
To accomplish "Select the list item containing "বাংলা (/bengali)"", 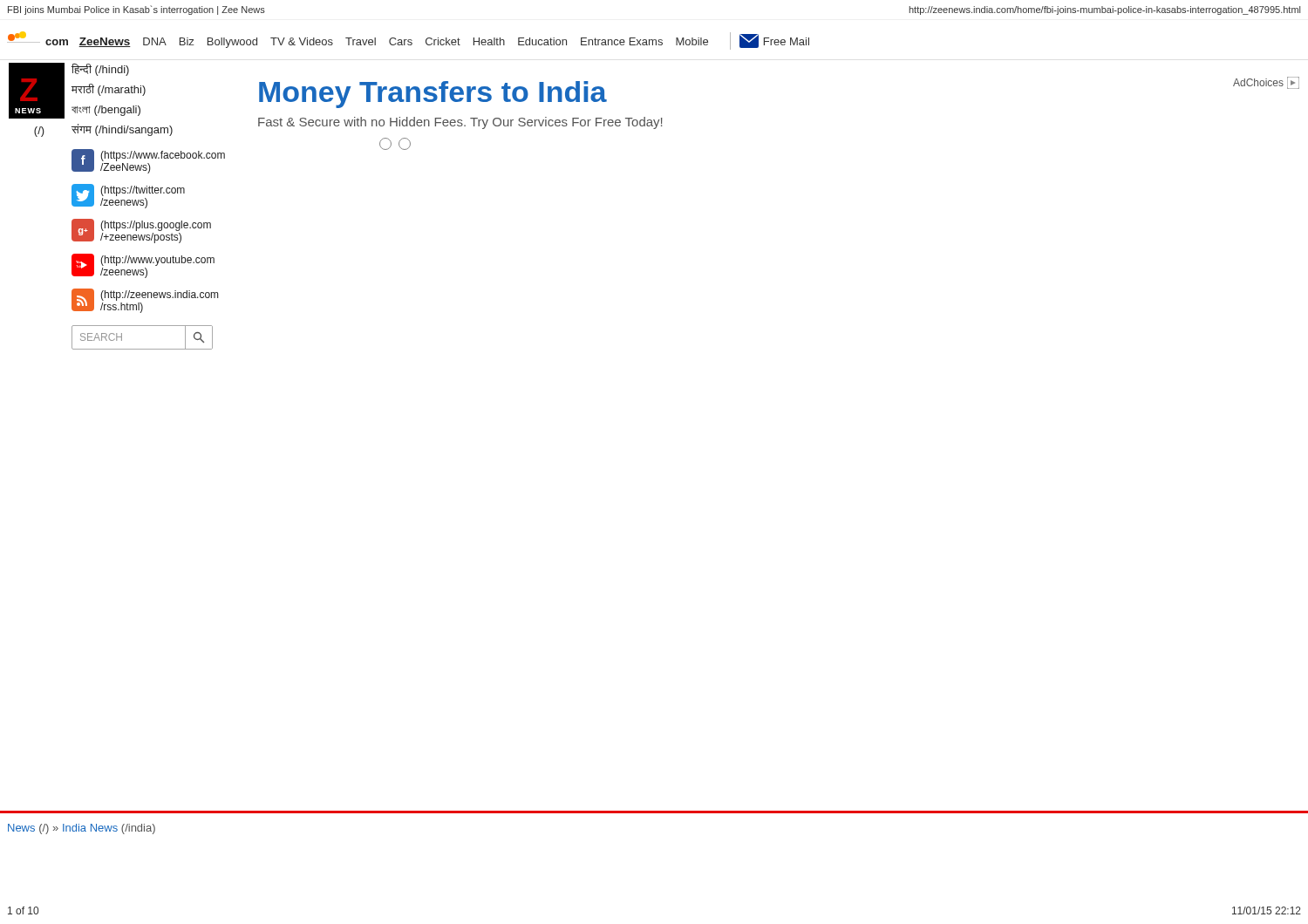I will (106, 109).
